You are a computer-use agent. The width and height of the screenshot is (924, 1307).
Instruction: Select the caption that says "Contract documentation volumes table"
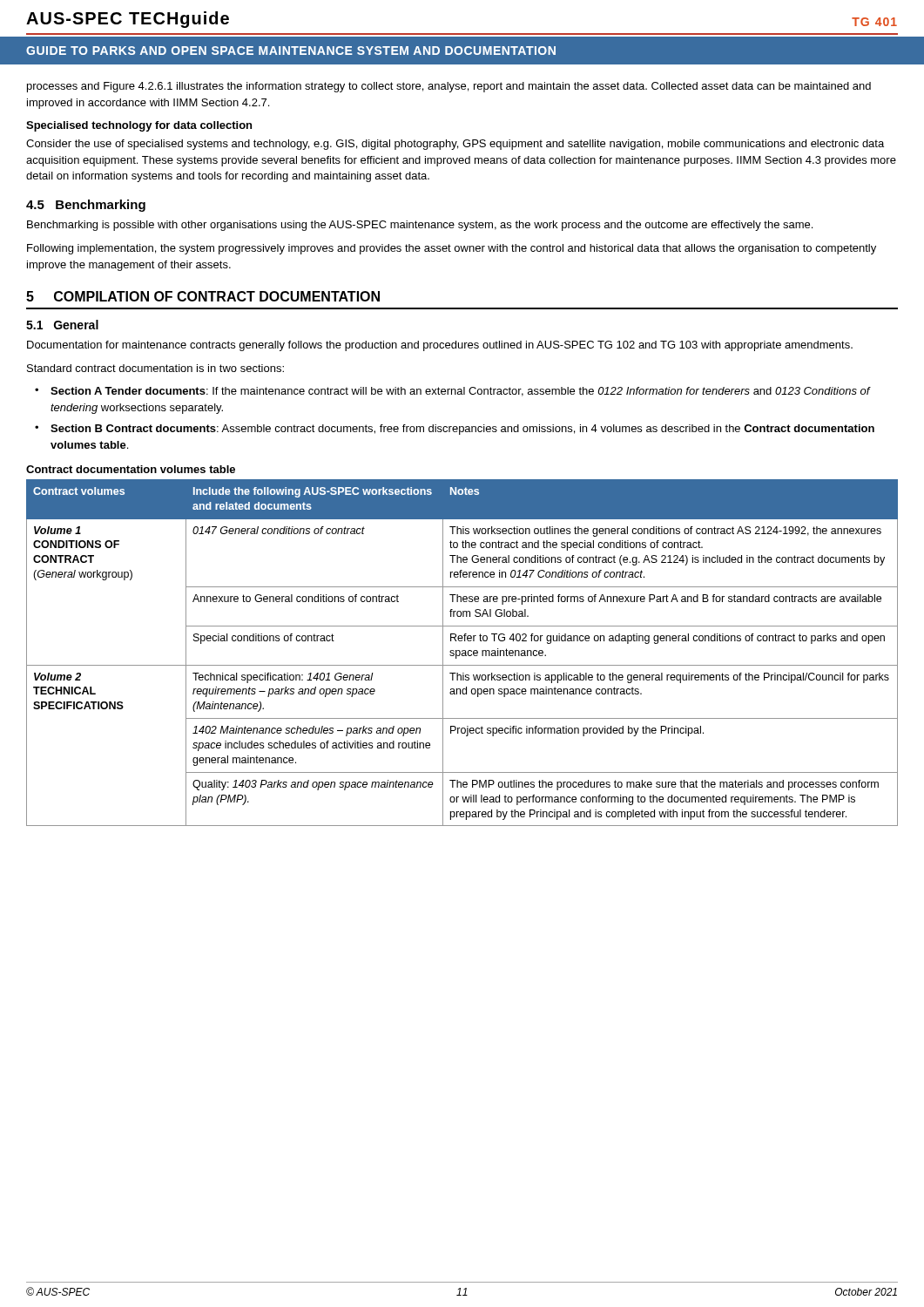tap(131, 469)
